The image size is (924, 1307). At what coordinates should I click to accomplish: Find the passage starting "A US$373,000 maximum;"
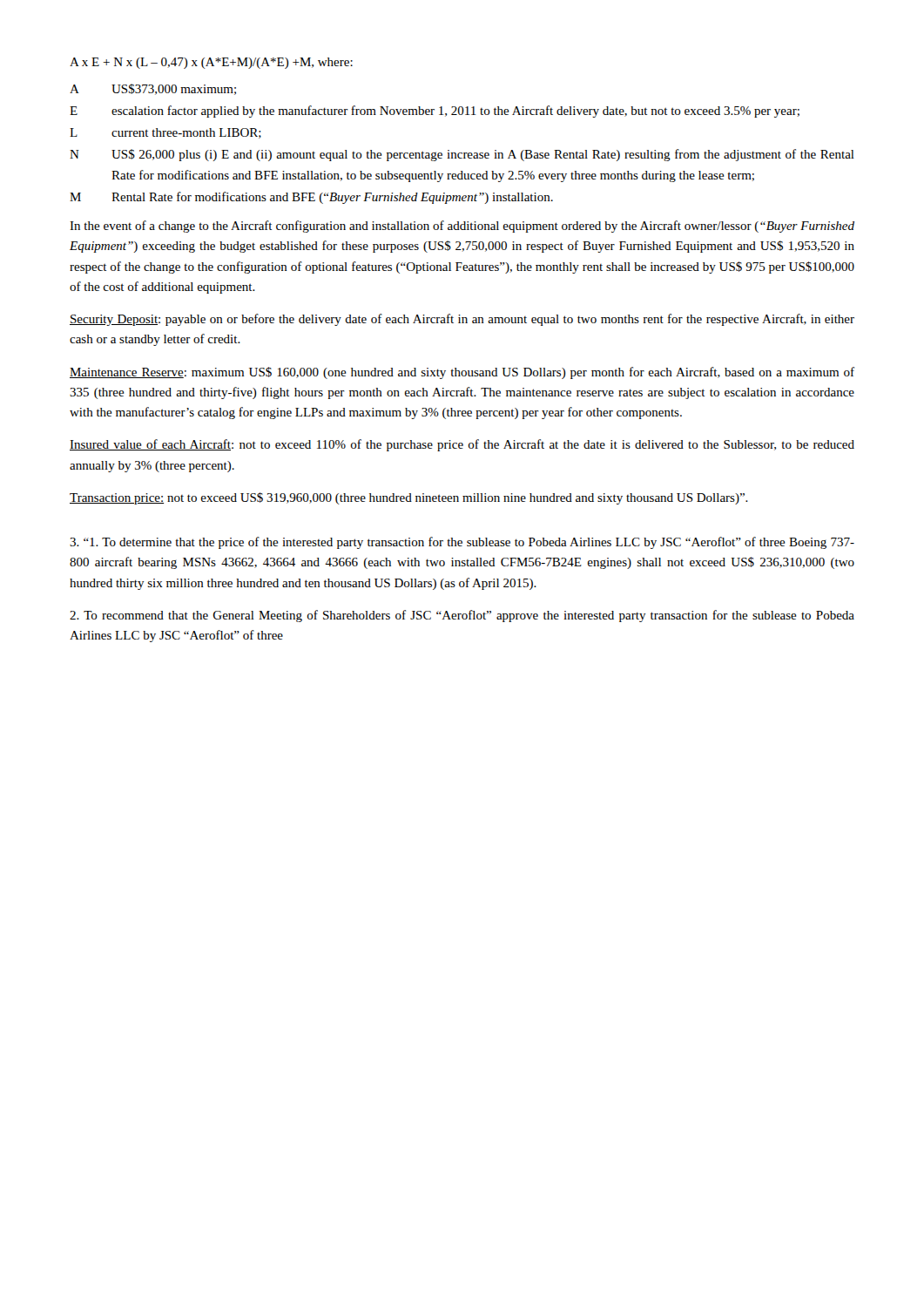[x=153, y=89]
